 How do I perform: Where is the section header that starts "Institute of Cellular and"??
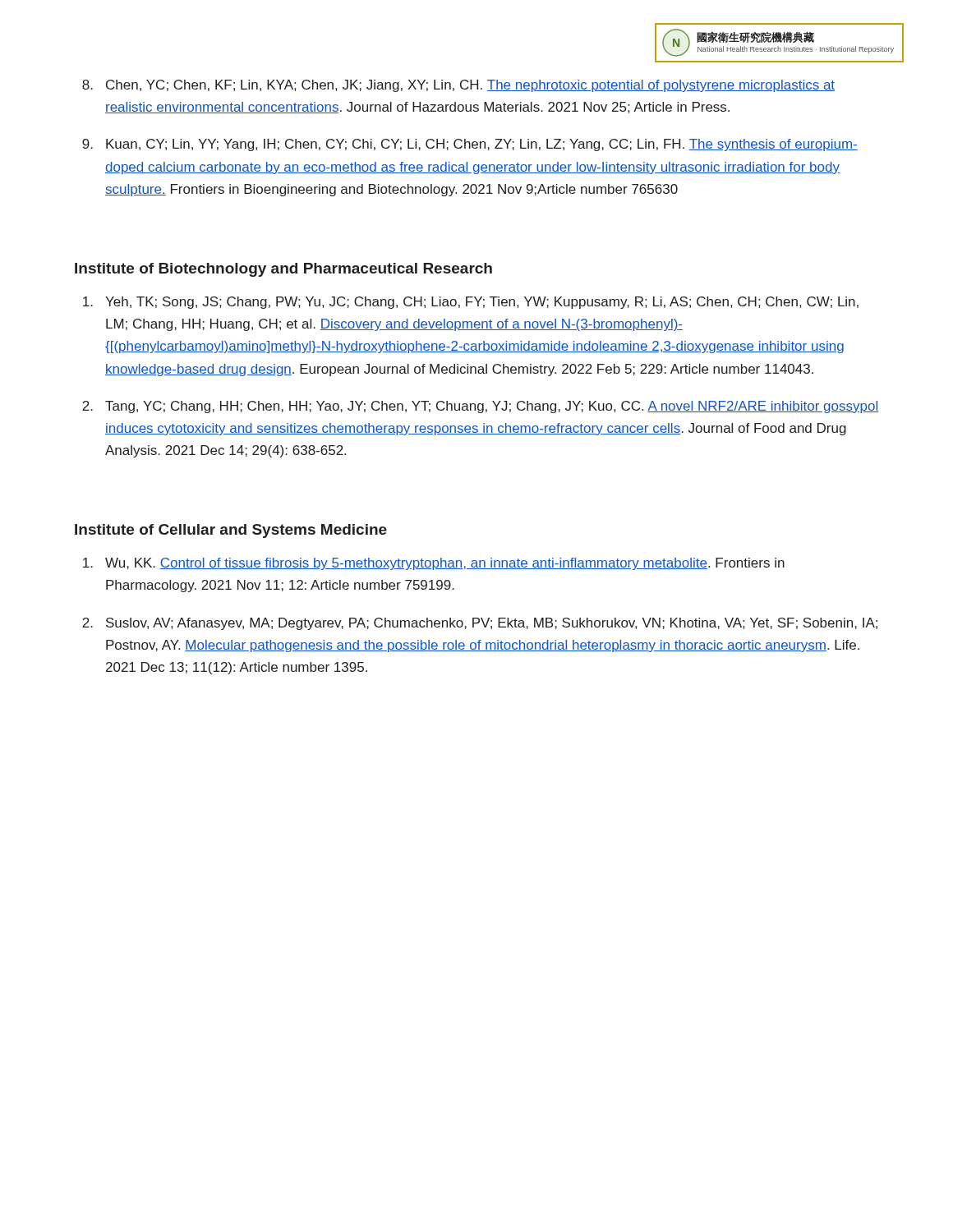tap(231, 530)
